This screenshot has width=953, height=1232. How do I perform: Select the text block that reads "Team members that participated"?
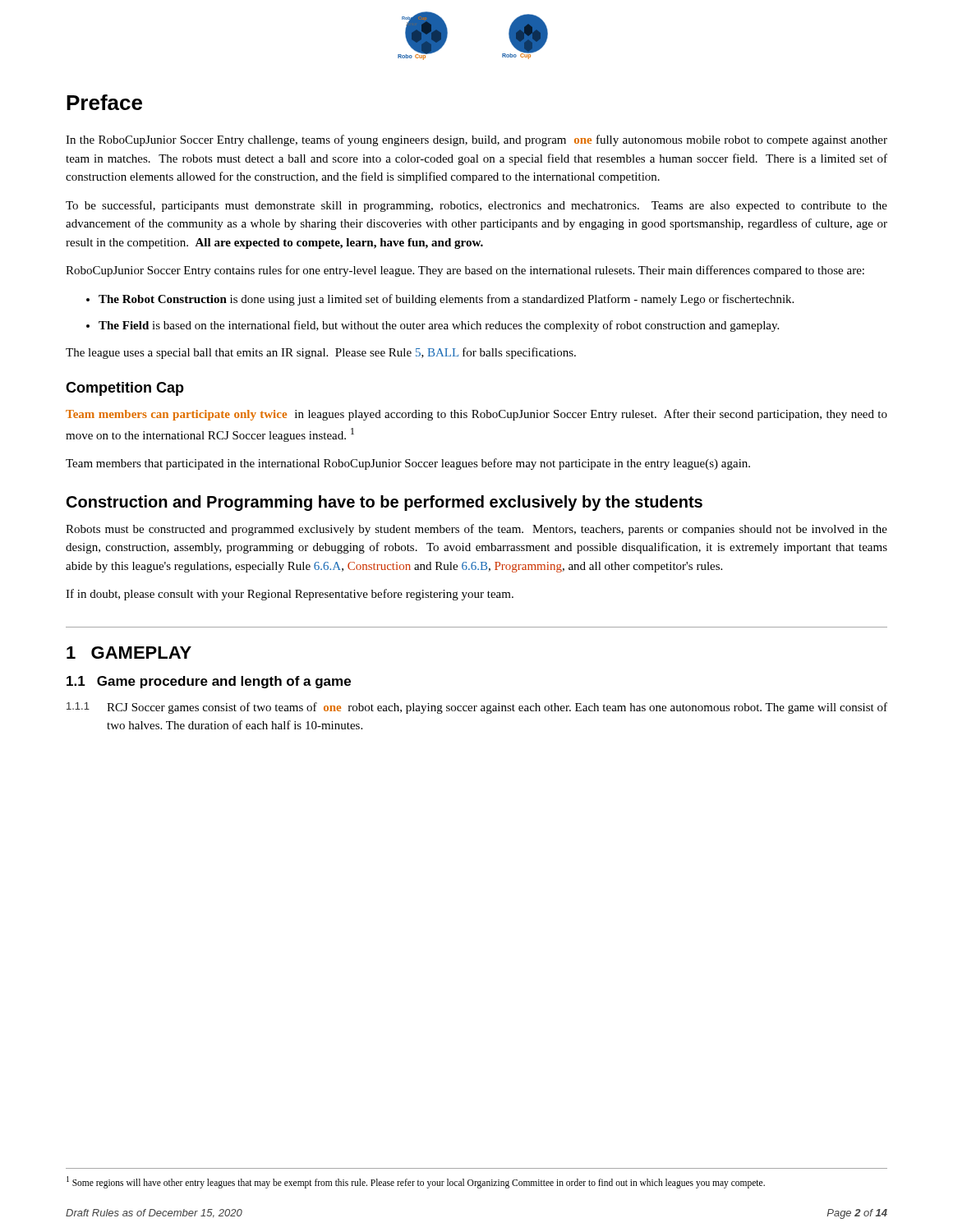(x=476, y=463)
